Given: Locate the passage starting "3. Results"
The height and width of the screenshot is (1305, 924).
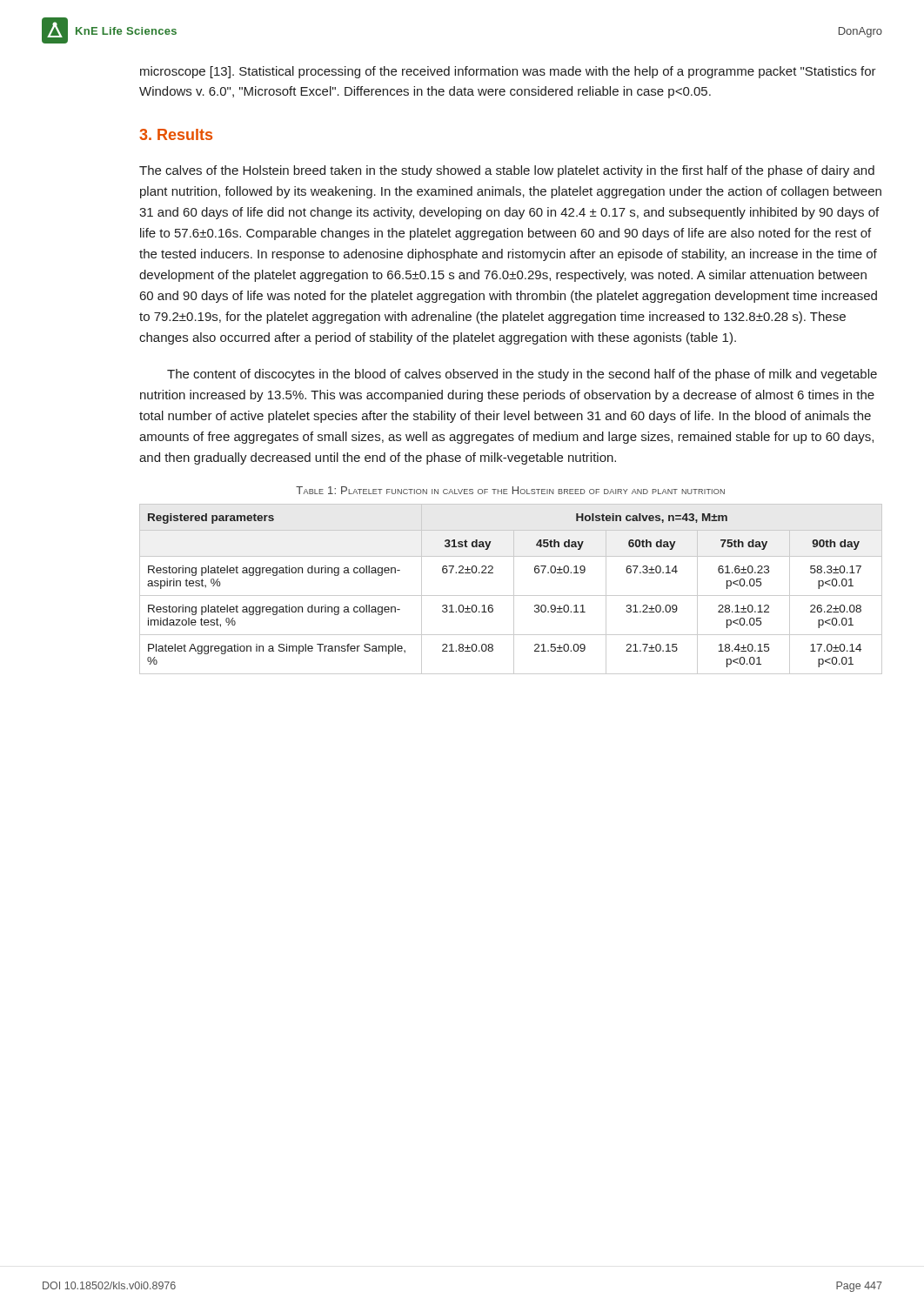Looking at the screenshot, I should point(176,134).
